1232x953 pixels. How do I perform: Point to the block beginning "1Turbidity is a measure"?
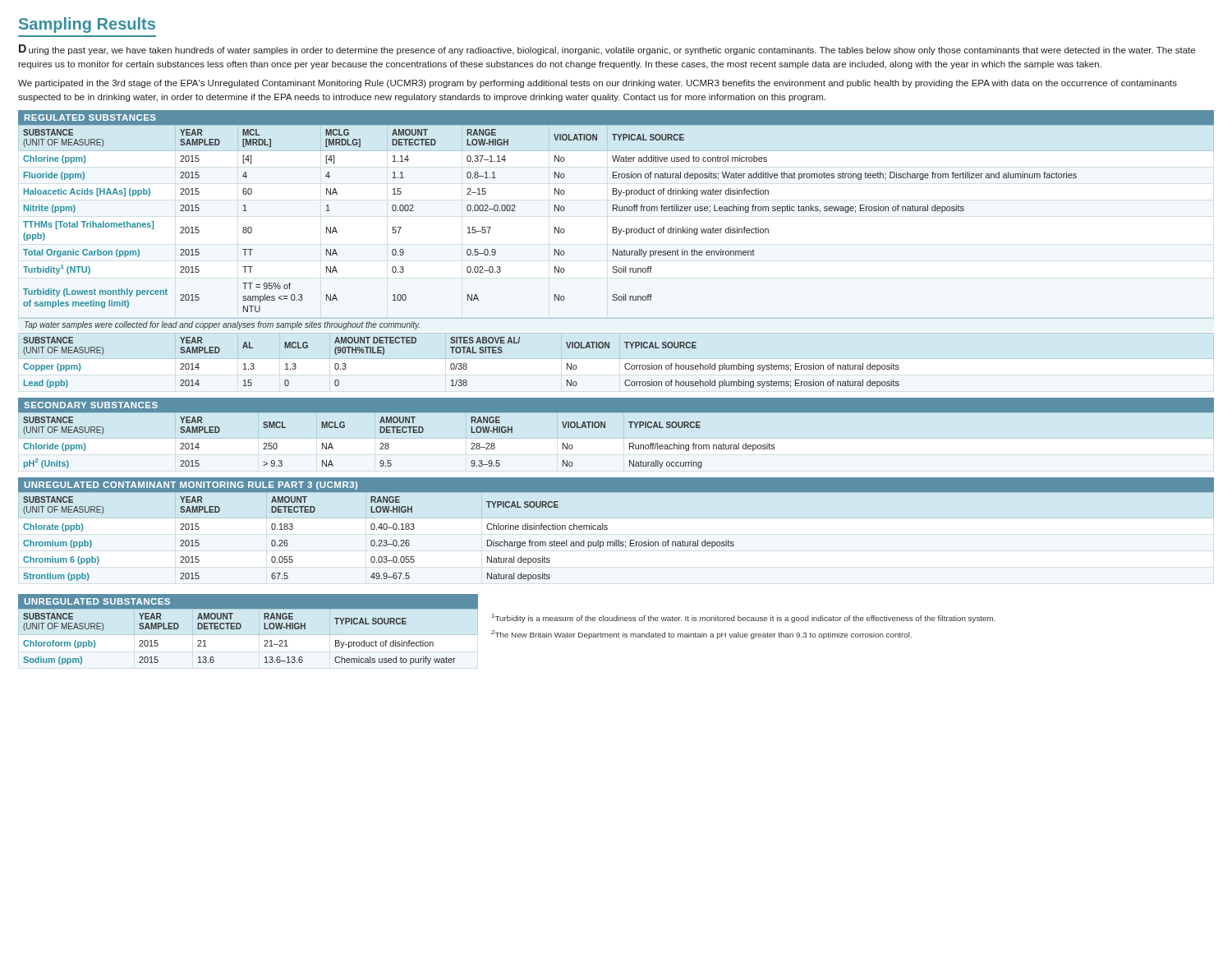click(x=743, y=618)
